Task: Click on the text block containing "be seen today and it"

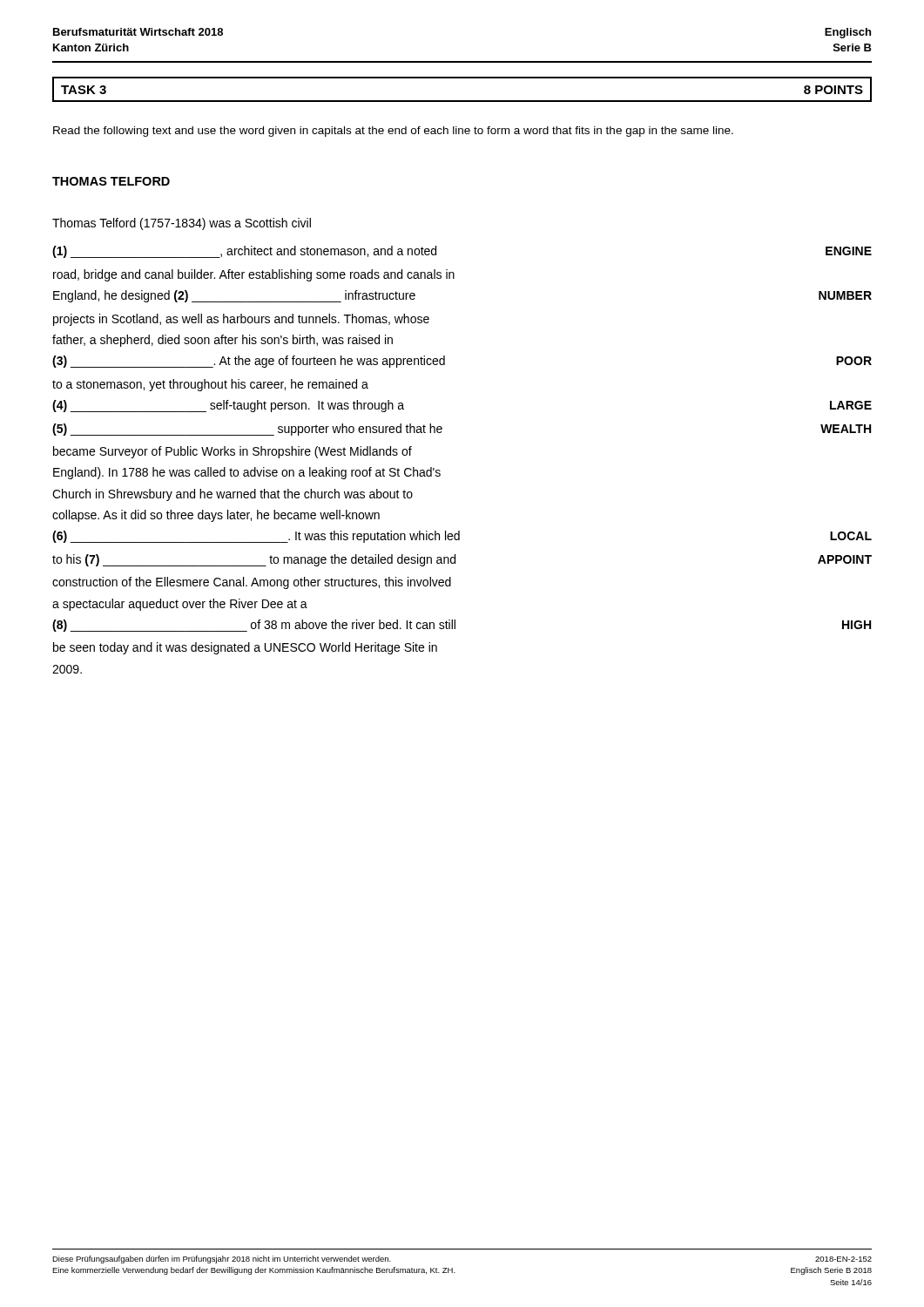Action: 245,648
